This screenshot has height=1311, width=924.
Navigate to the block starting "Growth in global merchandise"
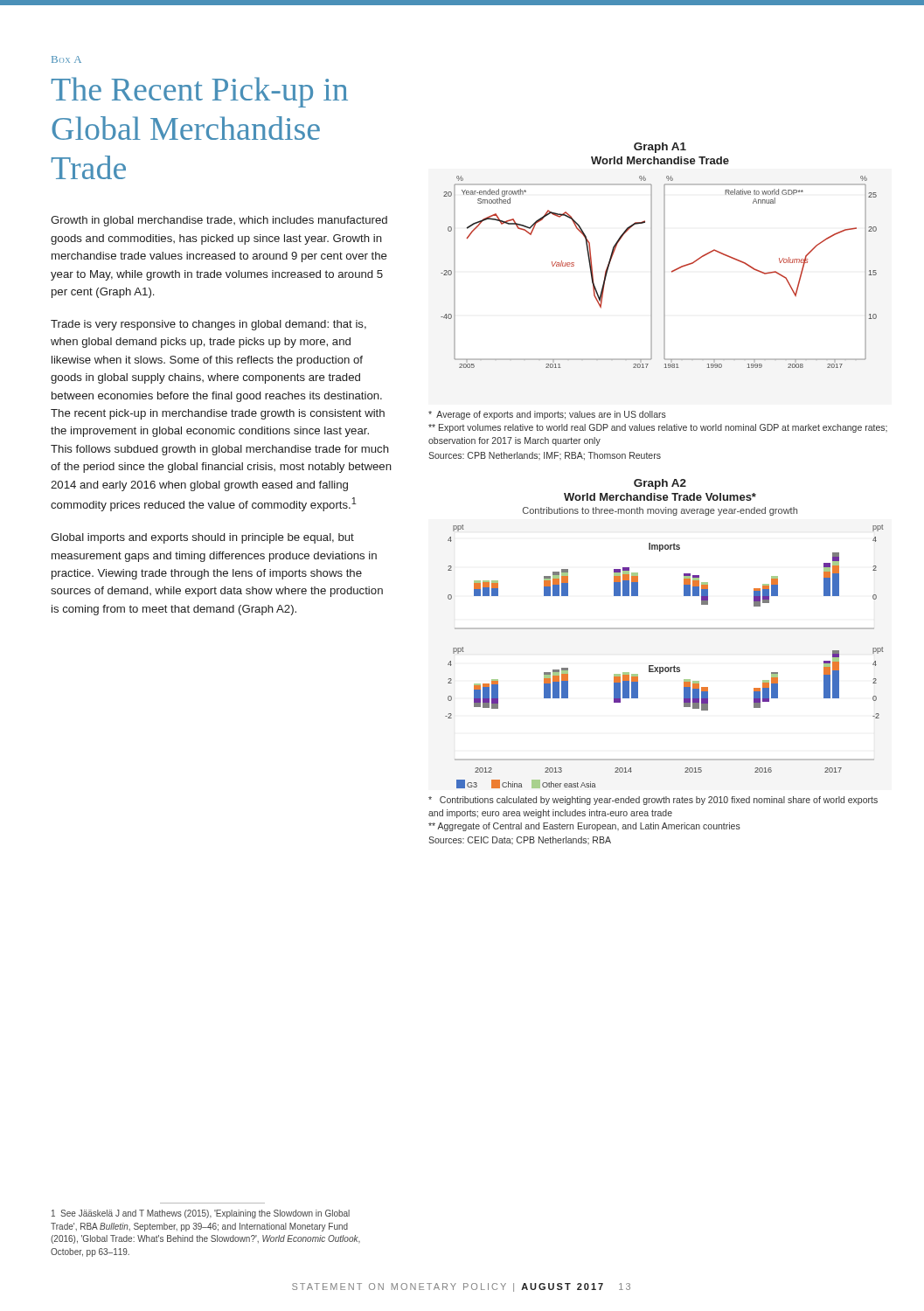pos(221,257)
